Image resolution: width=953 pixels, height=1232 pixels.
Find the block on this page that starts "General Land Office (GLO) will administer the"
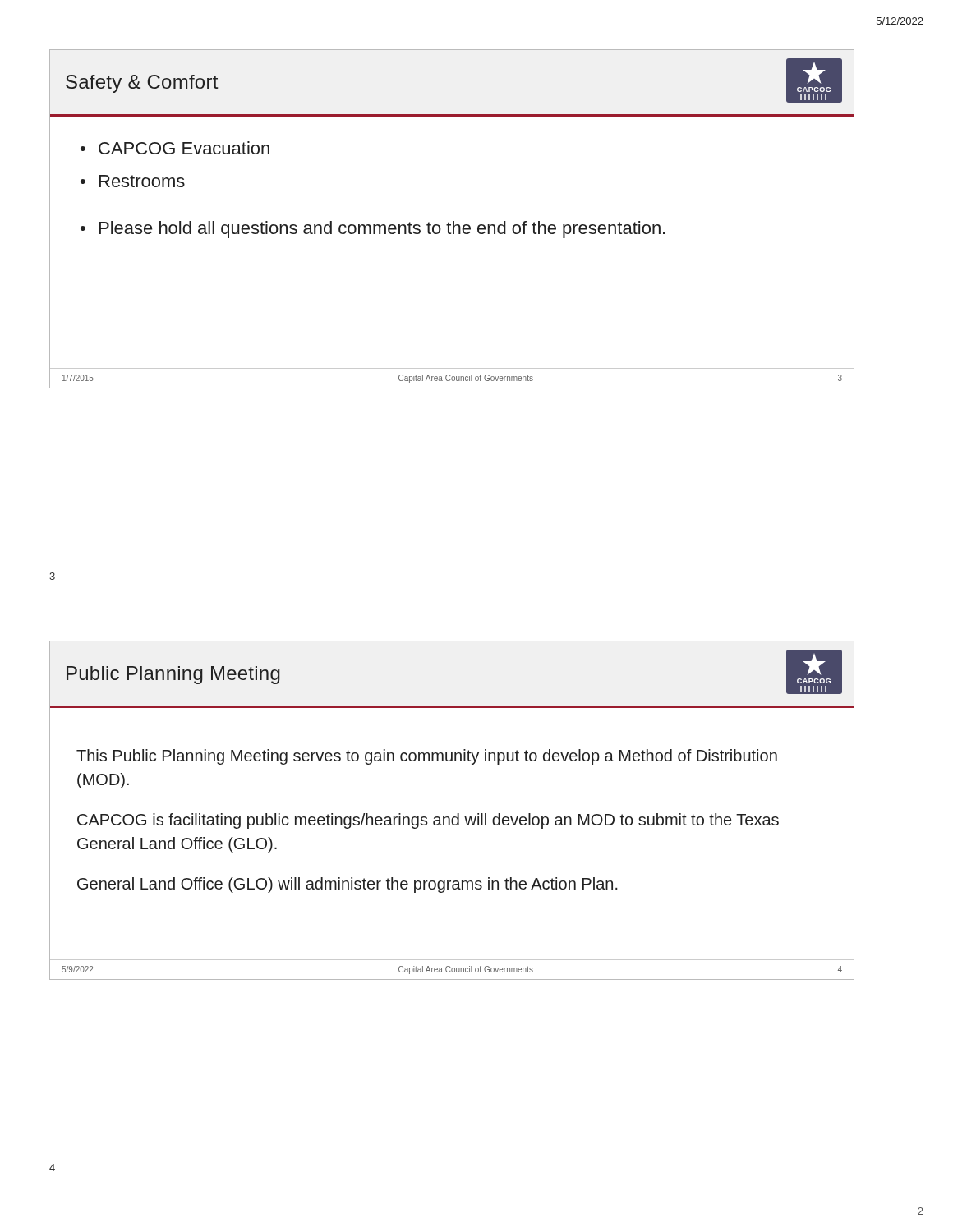[348, 884]
